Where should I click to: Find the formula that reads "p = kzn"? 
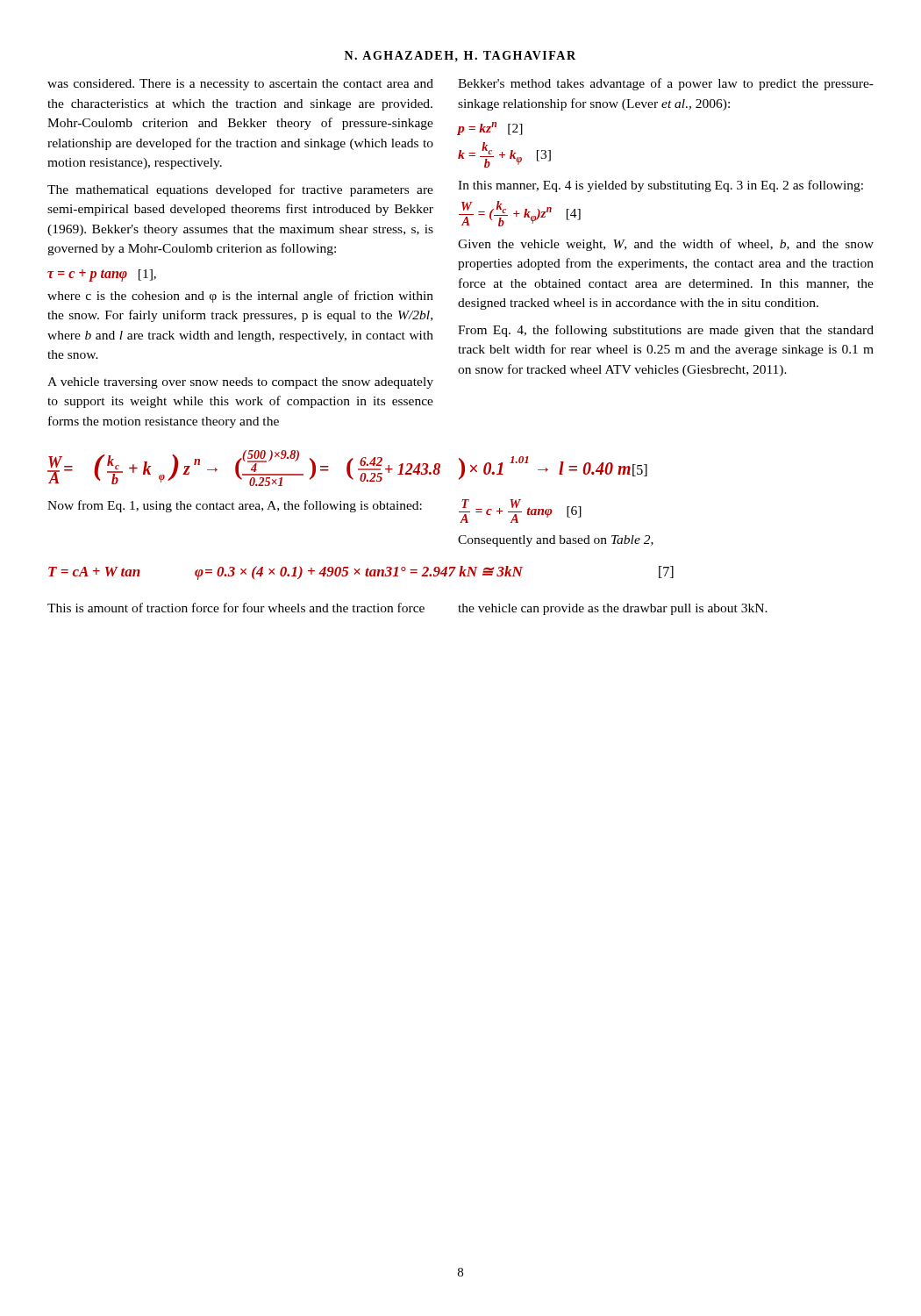(490, 127)
